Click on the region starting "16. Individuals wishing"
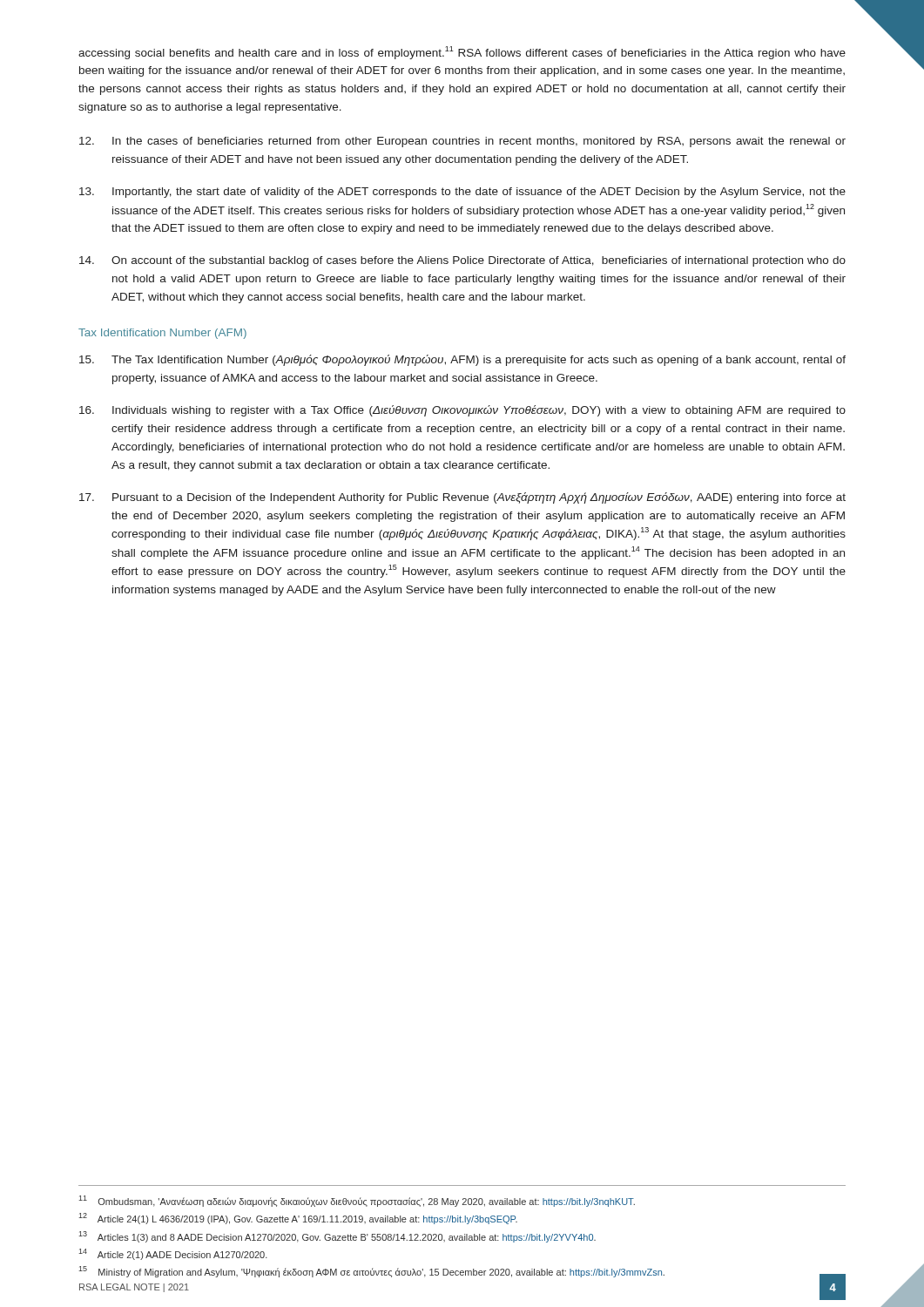This screenshot has height=1307, width=924. tap(462, 438)
